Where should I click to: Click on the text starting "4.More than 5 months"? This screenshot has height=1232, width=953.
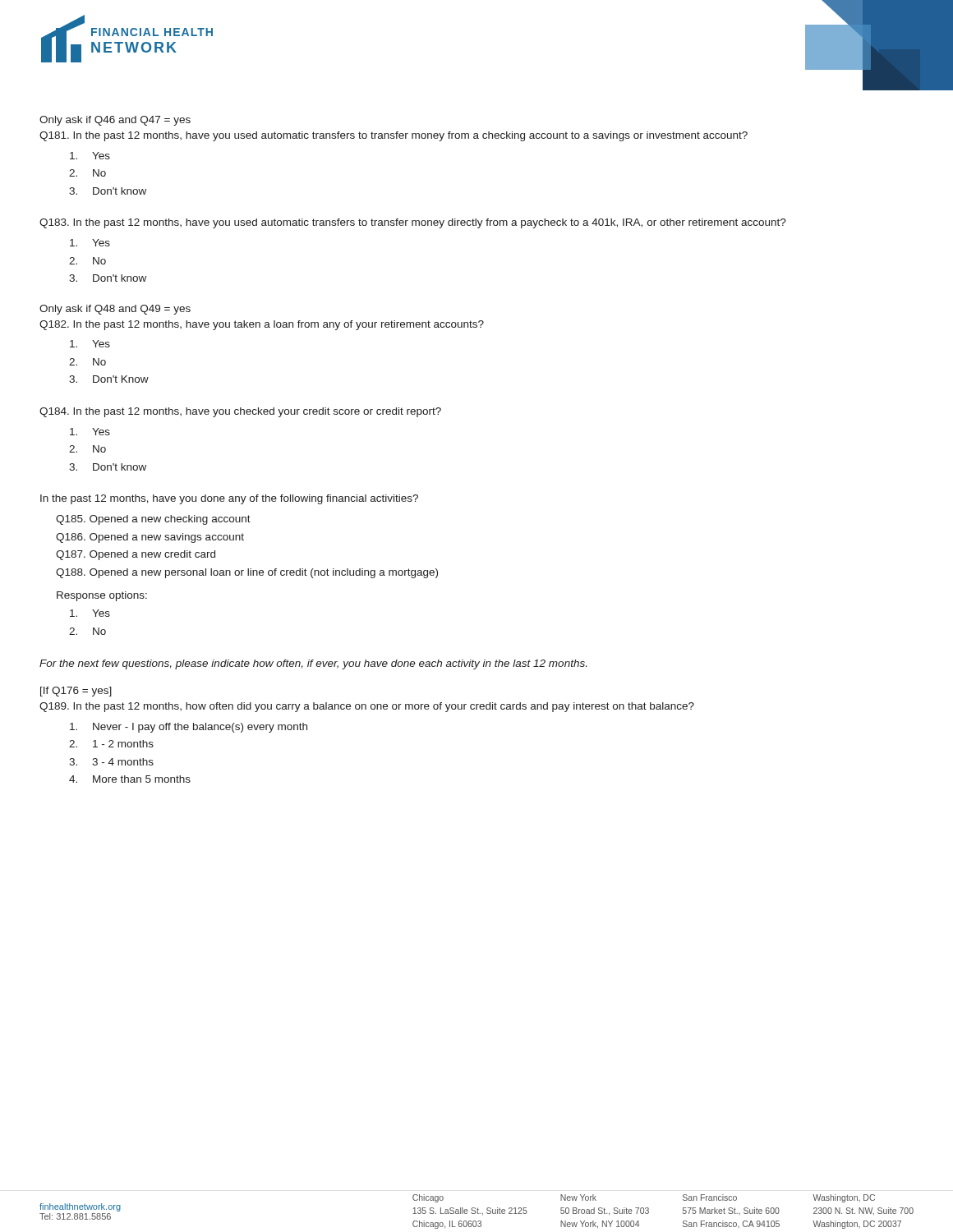tap(130, 780)
